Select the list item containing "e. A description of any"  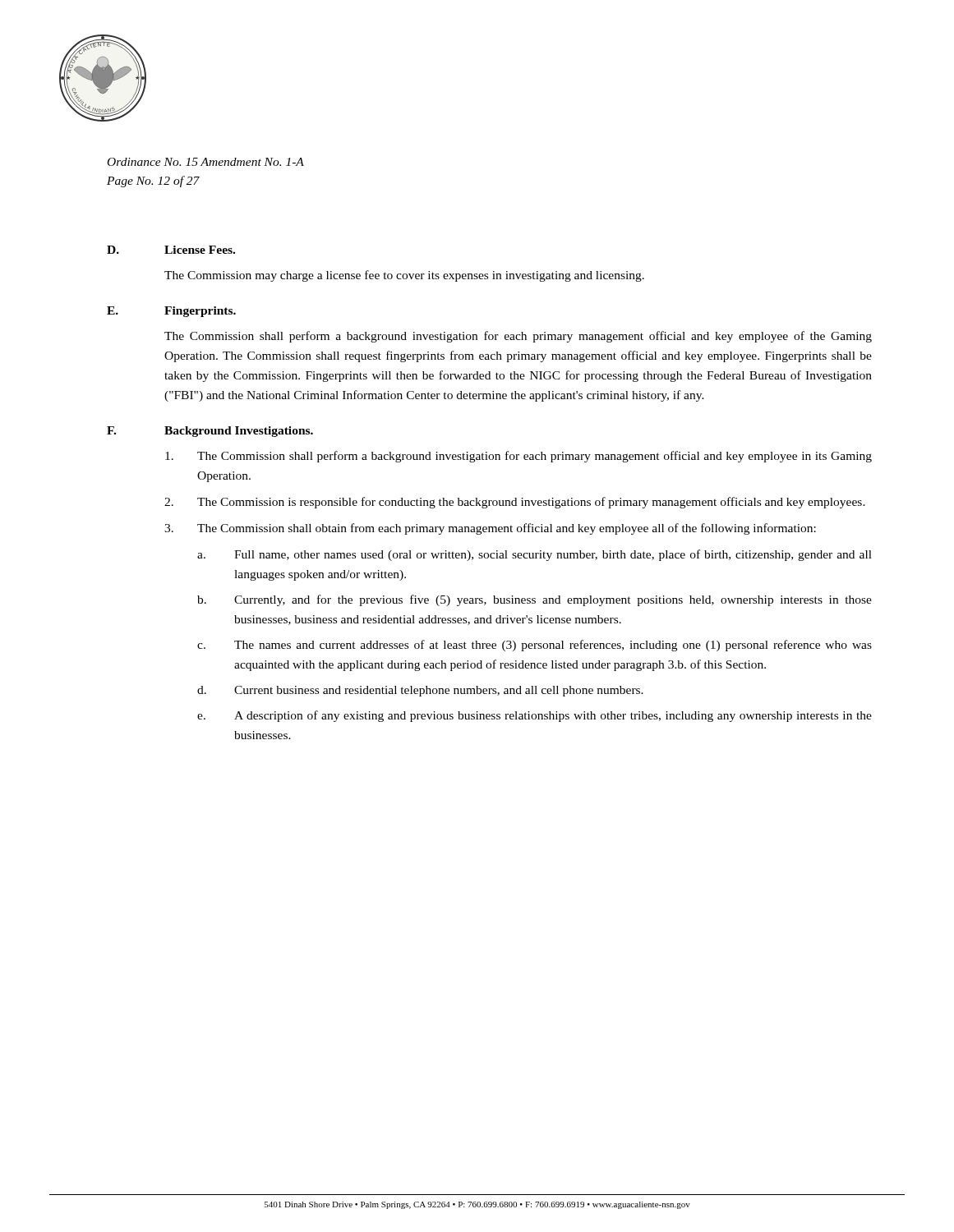pyautogui.click(x=535, y=725)
